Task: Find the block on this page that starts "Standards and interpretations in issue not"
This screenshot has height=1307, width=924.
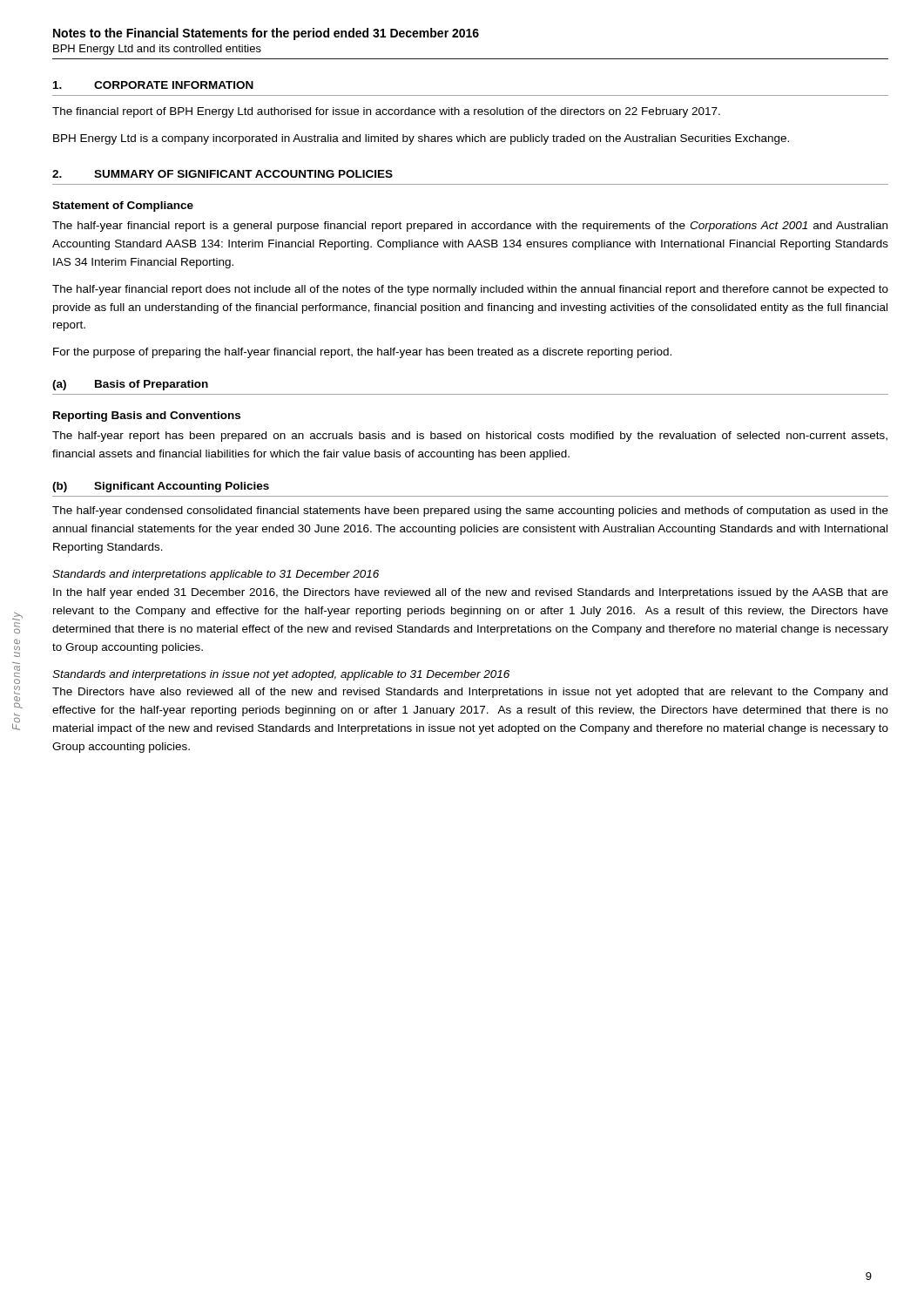Action: (470, 710)
